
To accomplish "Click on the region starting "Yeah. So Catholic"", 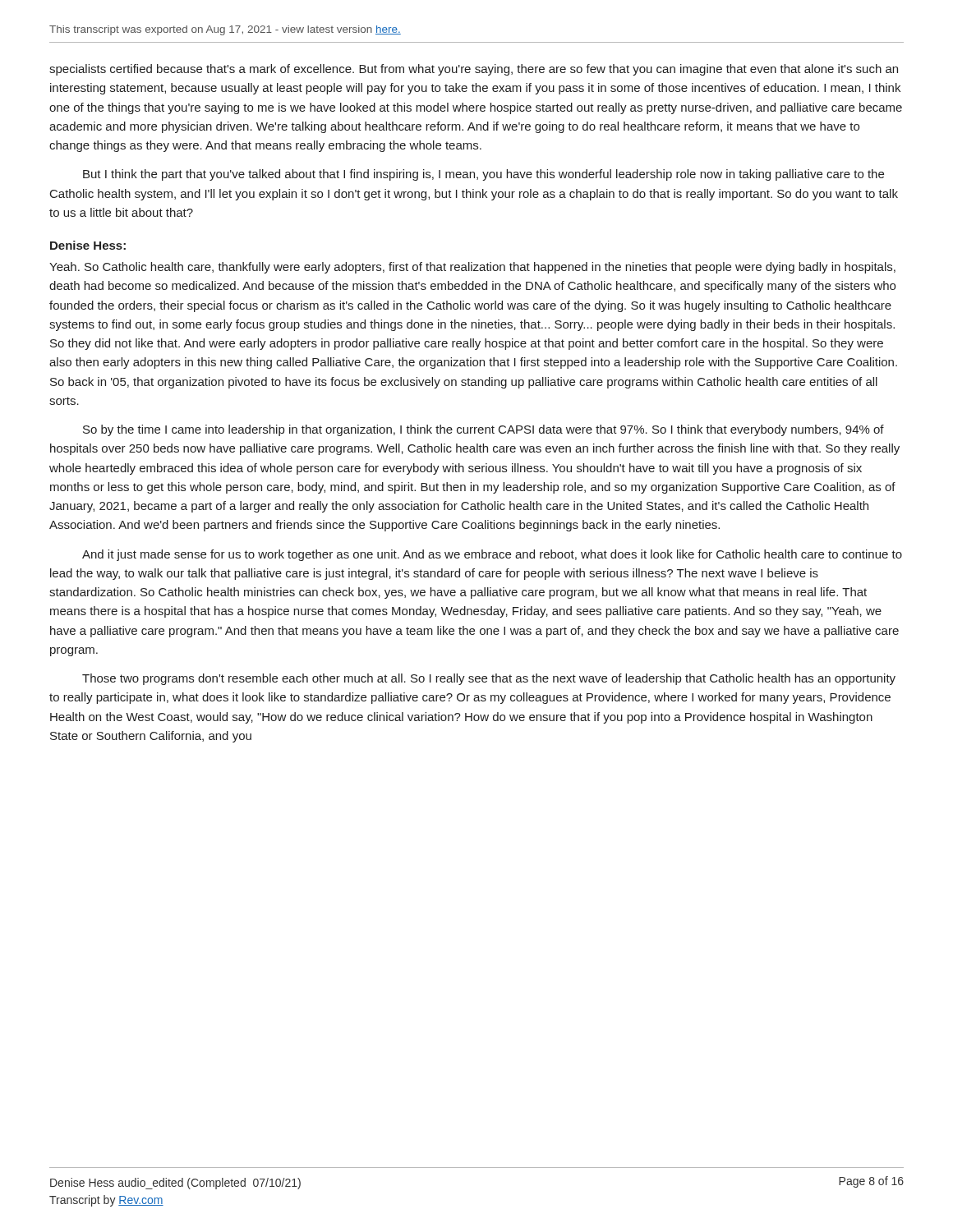I will (x=476, y=334).
